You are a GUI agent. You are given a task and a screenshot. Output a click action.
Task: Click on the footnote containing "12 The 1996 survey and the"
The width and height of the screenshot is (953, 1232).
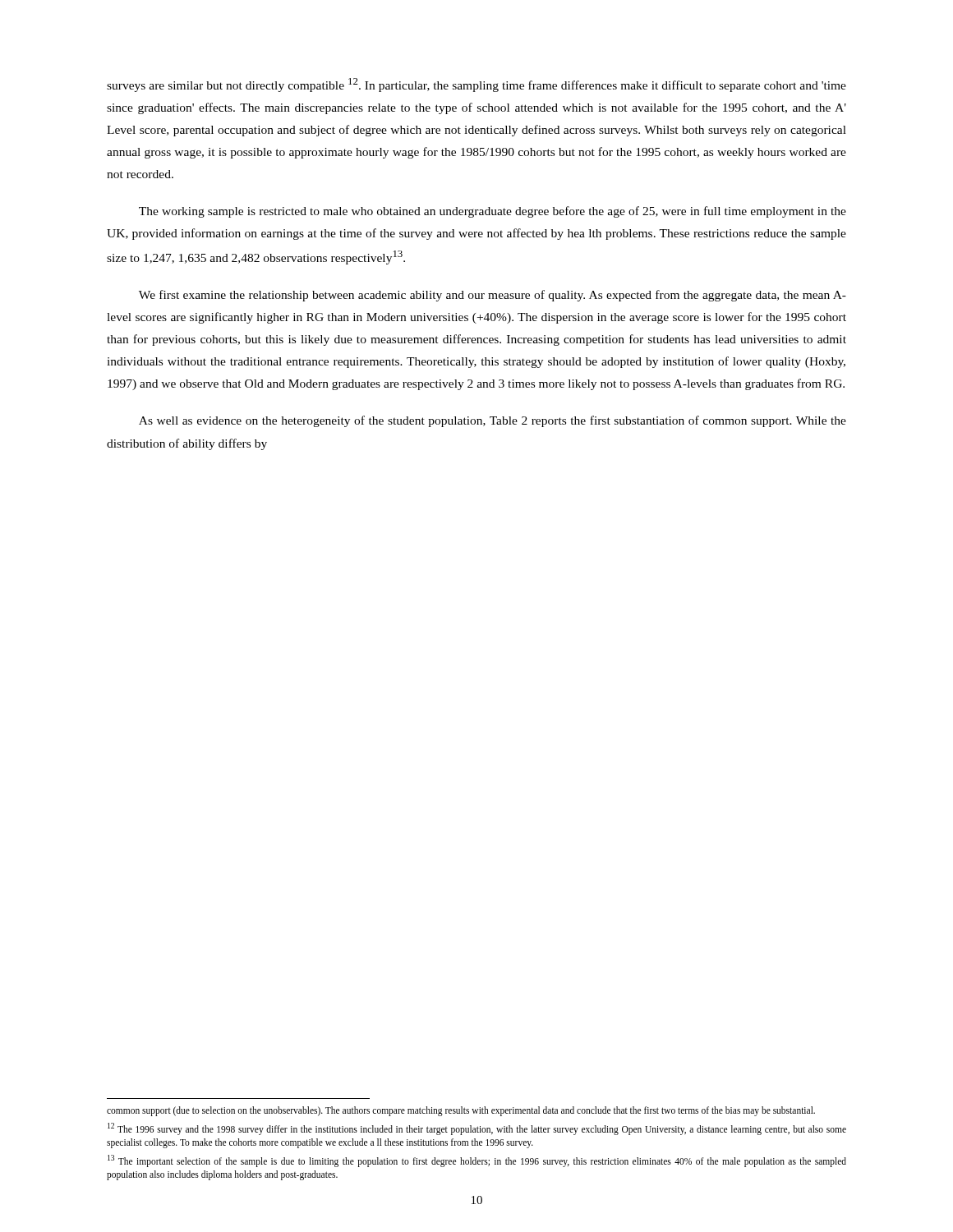tap(476, 1134)
